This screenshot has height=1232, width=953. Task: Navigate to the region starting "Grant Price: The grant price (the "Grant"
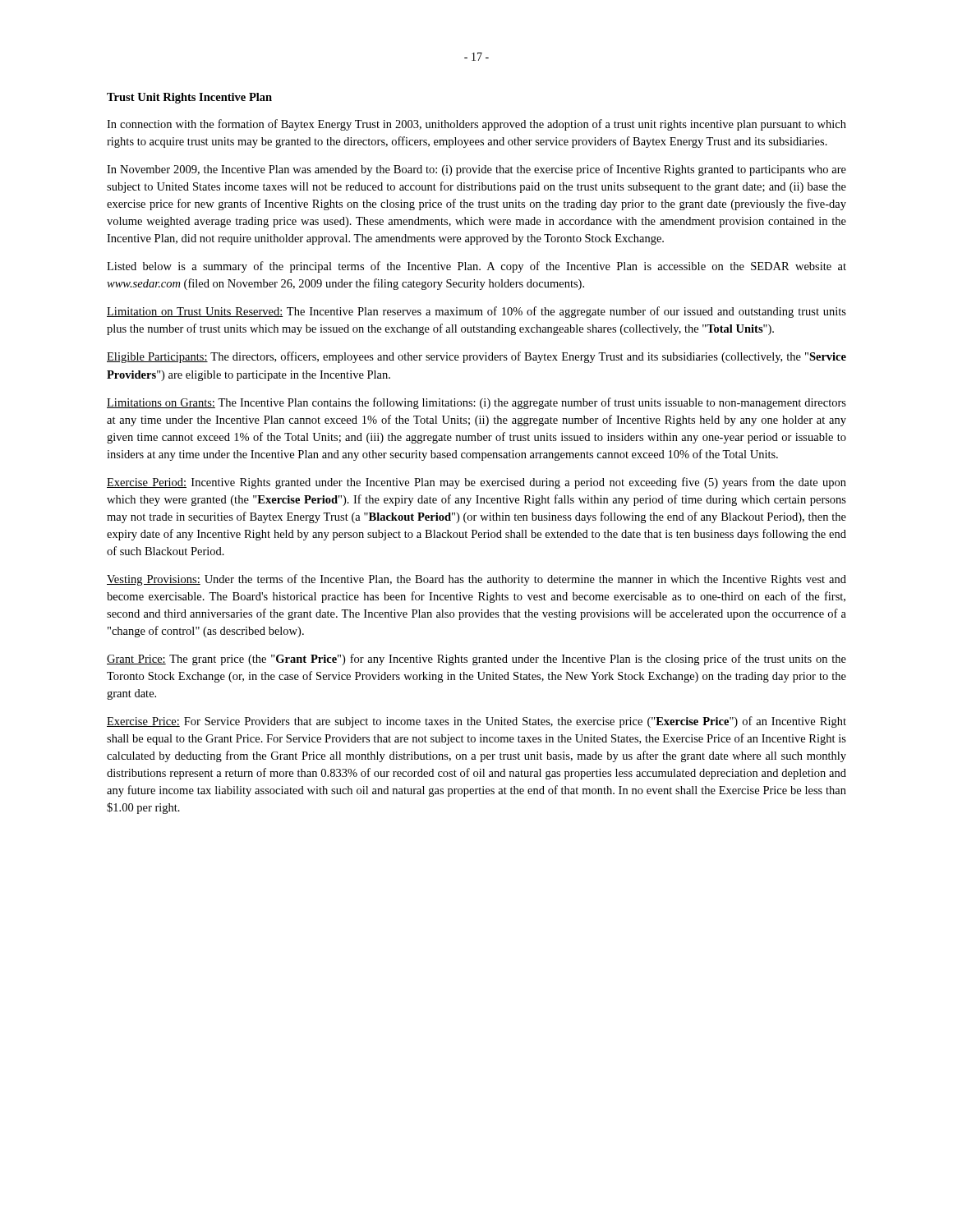(476, 676)
